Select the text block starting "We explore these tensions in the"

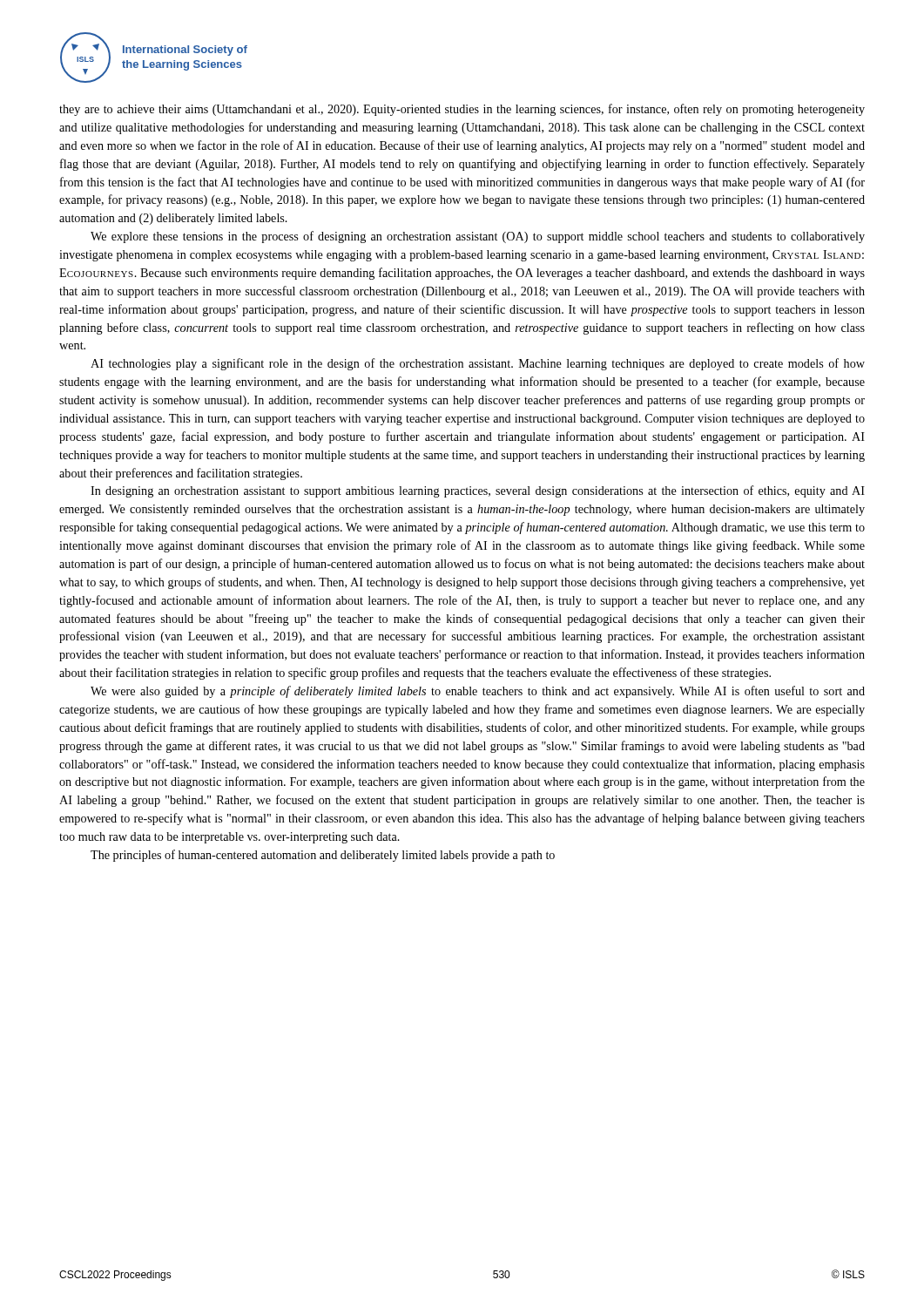462,291
